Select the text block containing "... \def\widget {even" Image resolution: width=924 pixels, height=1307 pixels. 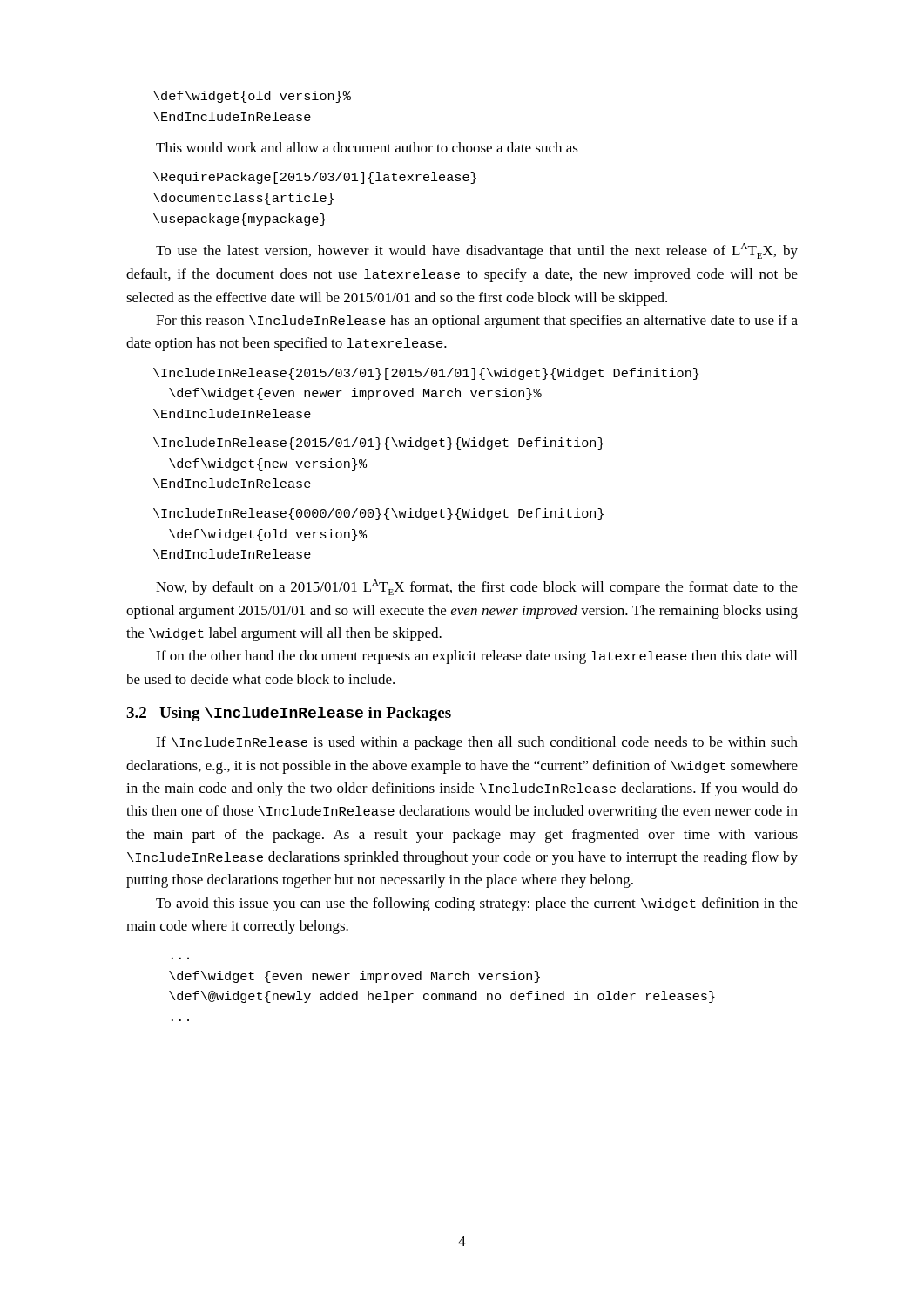[x=475, y=988]
